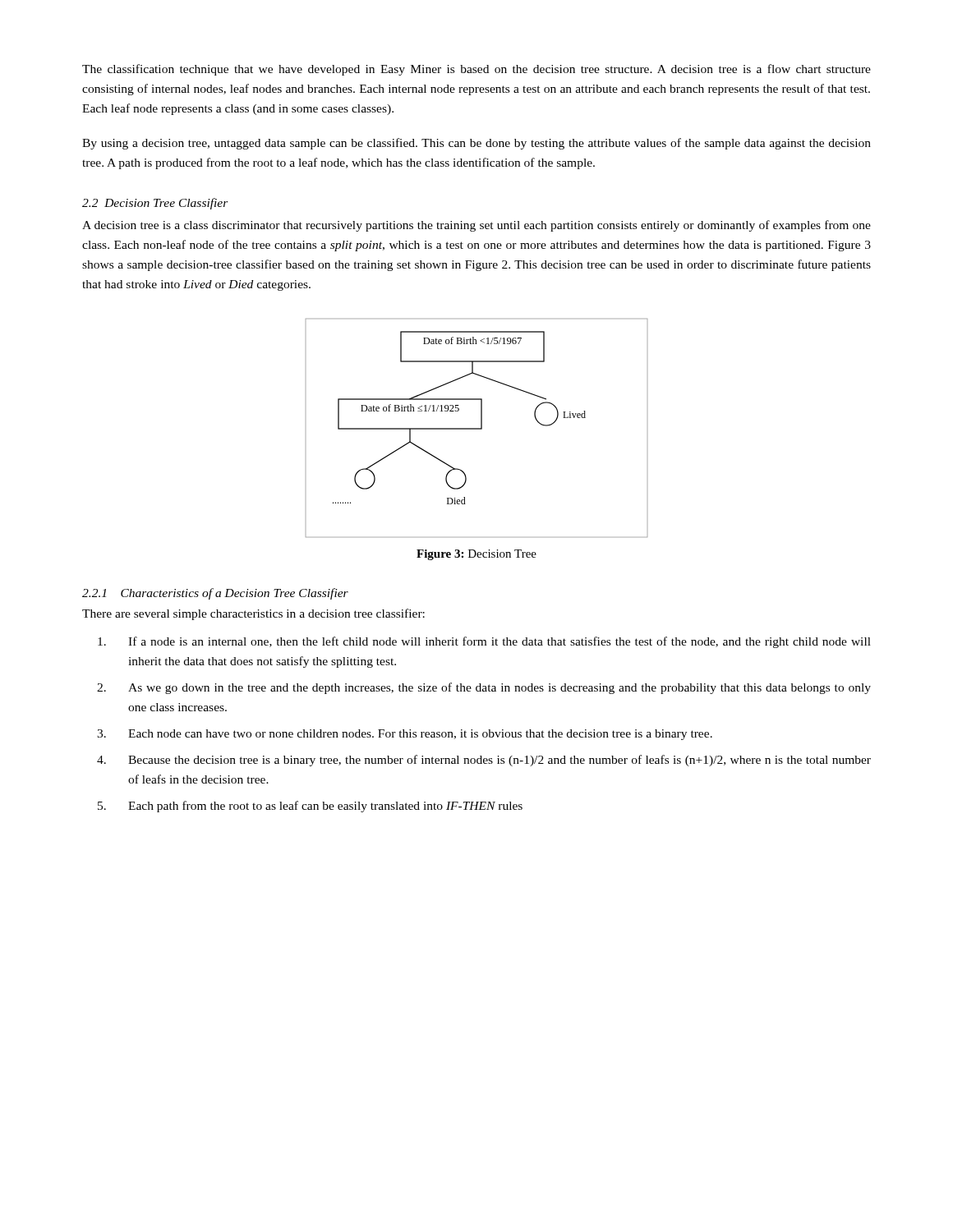Viewport: 953px width, 1232px height.
Task: Click on the text starting "2.2 Decision Tree Classifier"
Action: (155, 203)
